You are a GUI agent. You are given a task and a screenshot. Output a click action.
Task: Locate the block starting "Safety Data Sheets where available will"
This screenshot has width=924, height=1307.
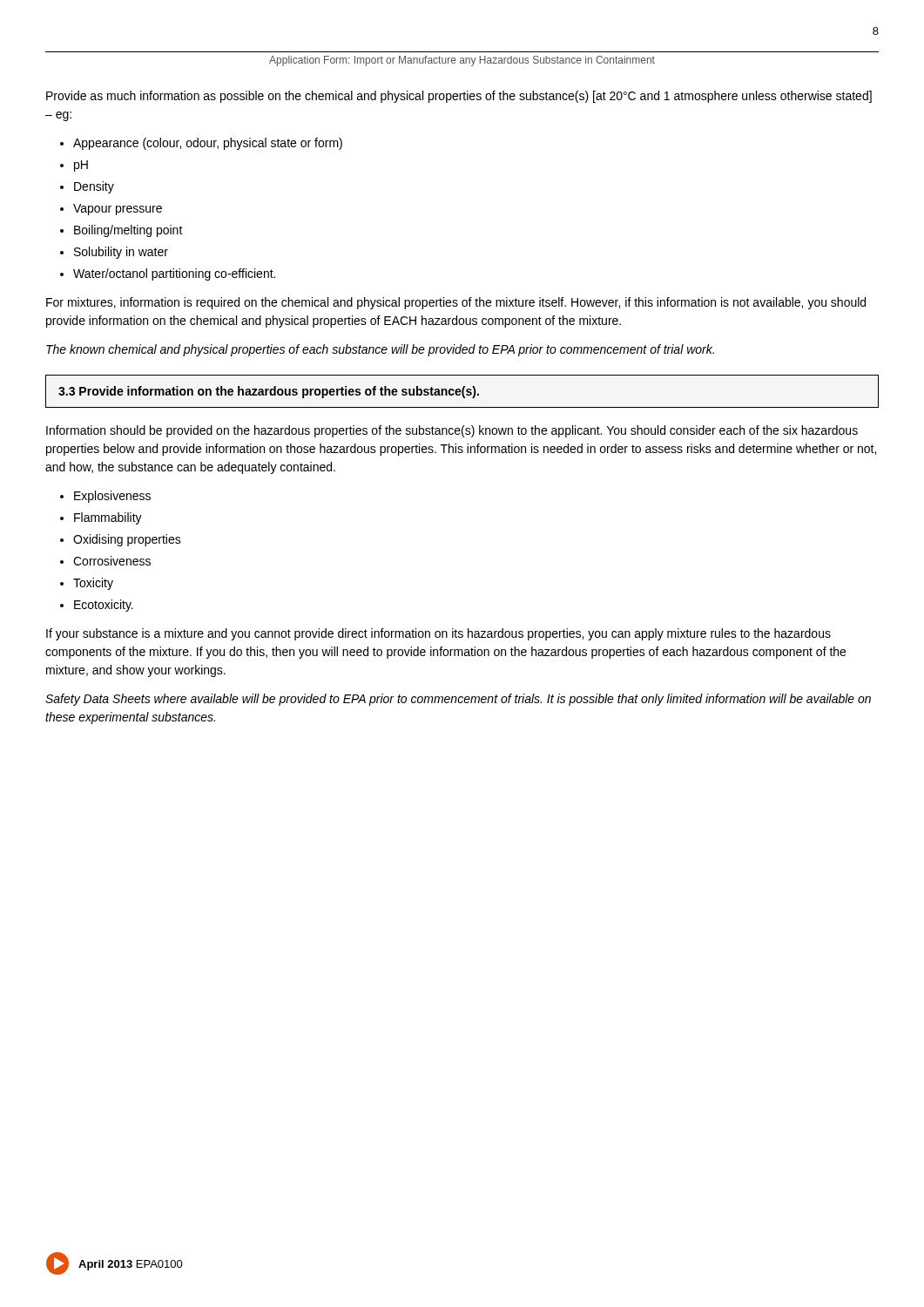pos(458,708)
